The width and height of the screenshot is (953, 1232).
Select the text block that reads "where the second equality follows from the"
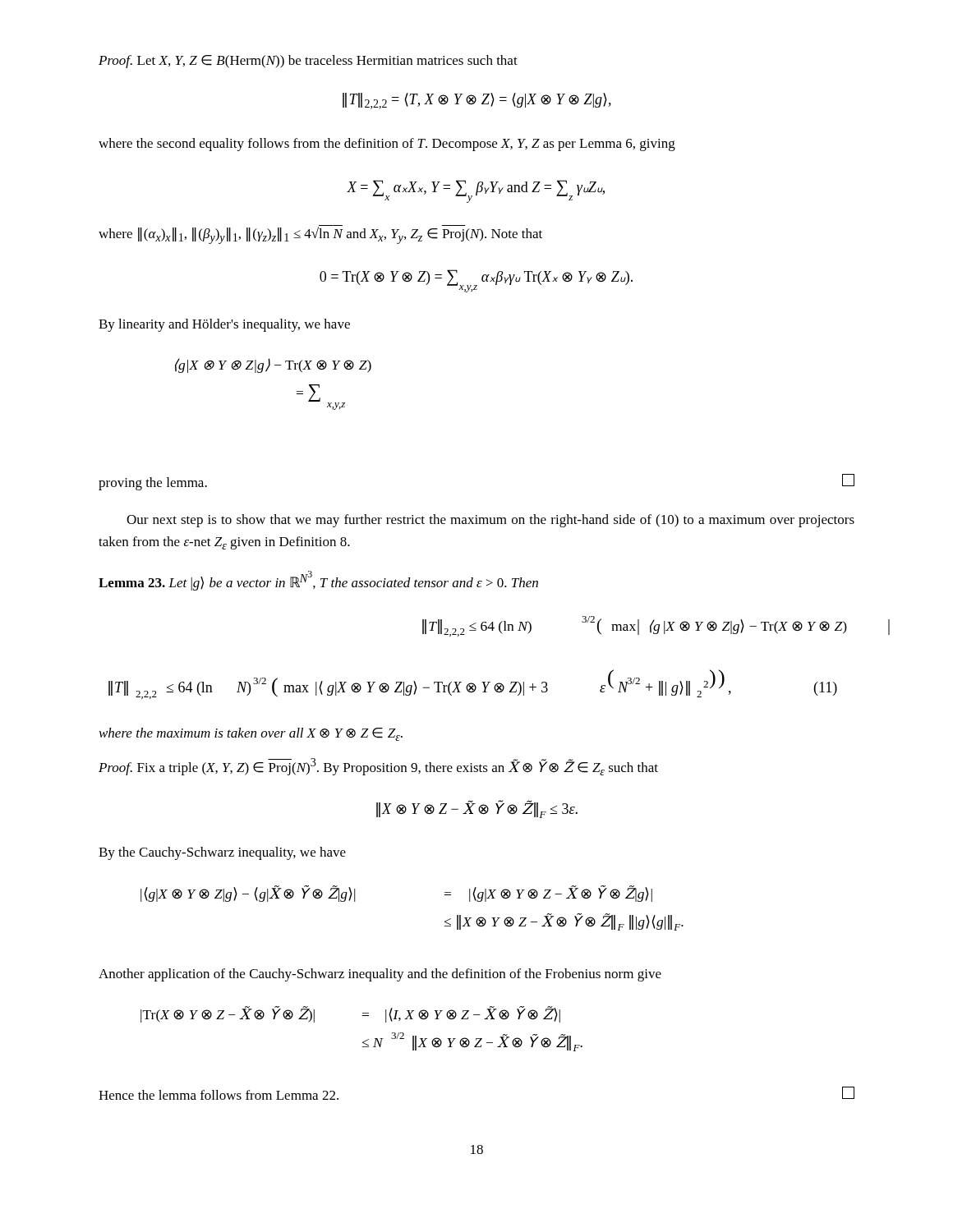(387, 143)
